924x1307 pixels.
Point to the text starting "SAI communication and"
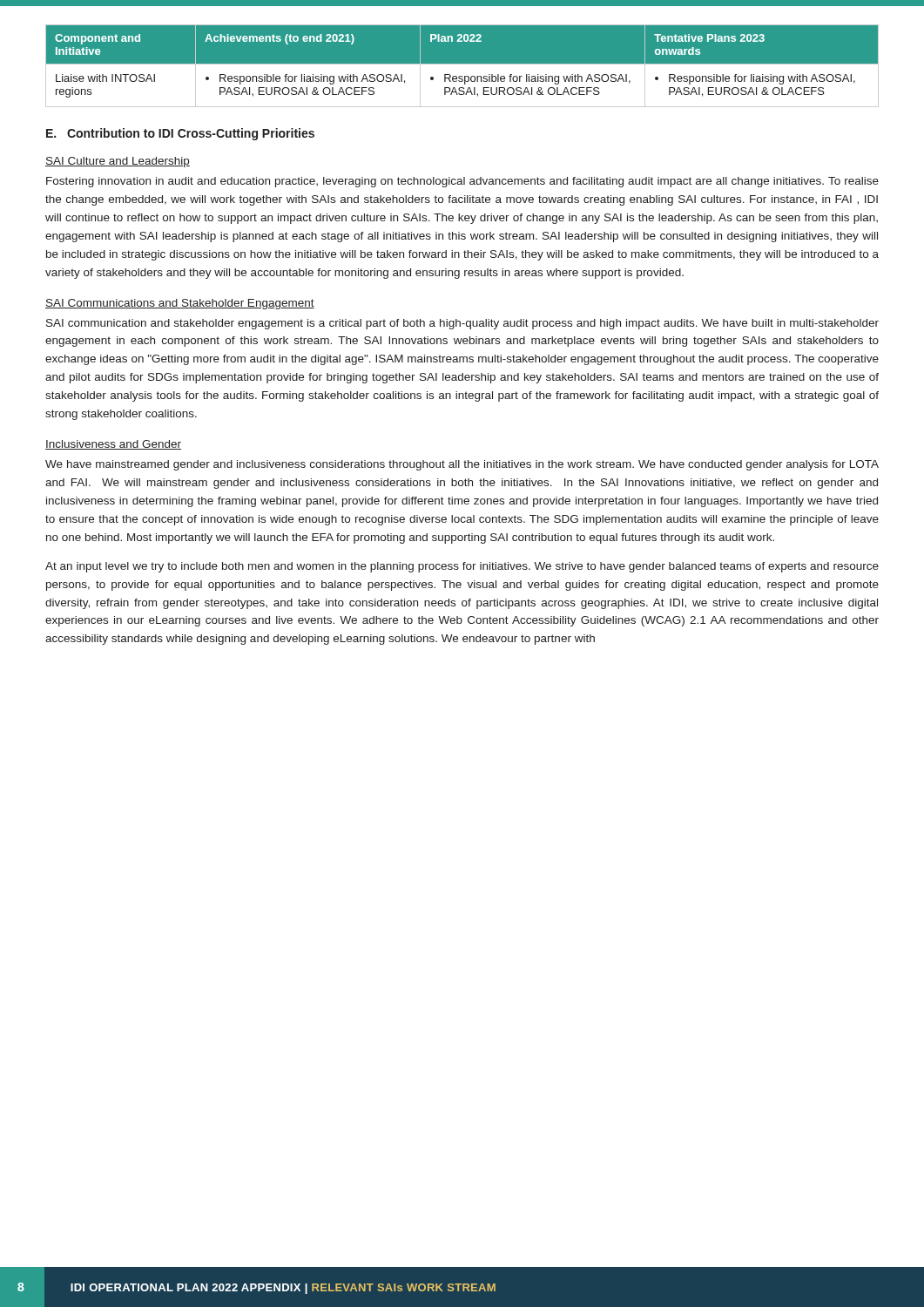coord(462,368)
